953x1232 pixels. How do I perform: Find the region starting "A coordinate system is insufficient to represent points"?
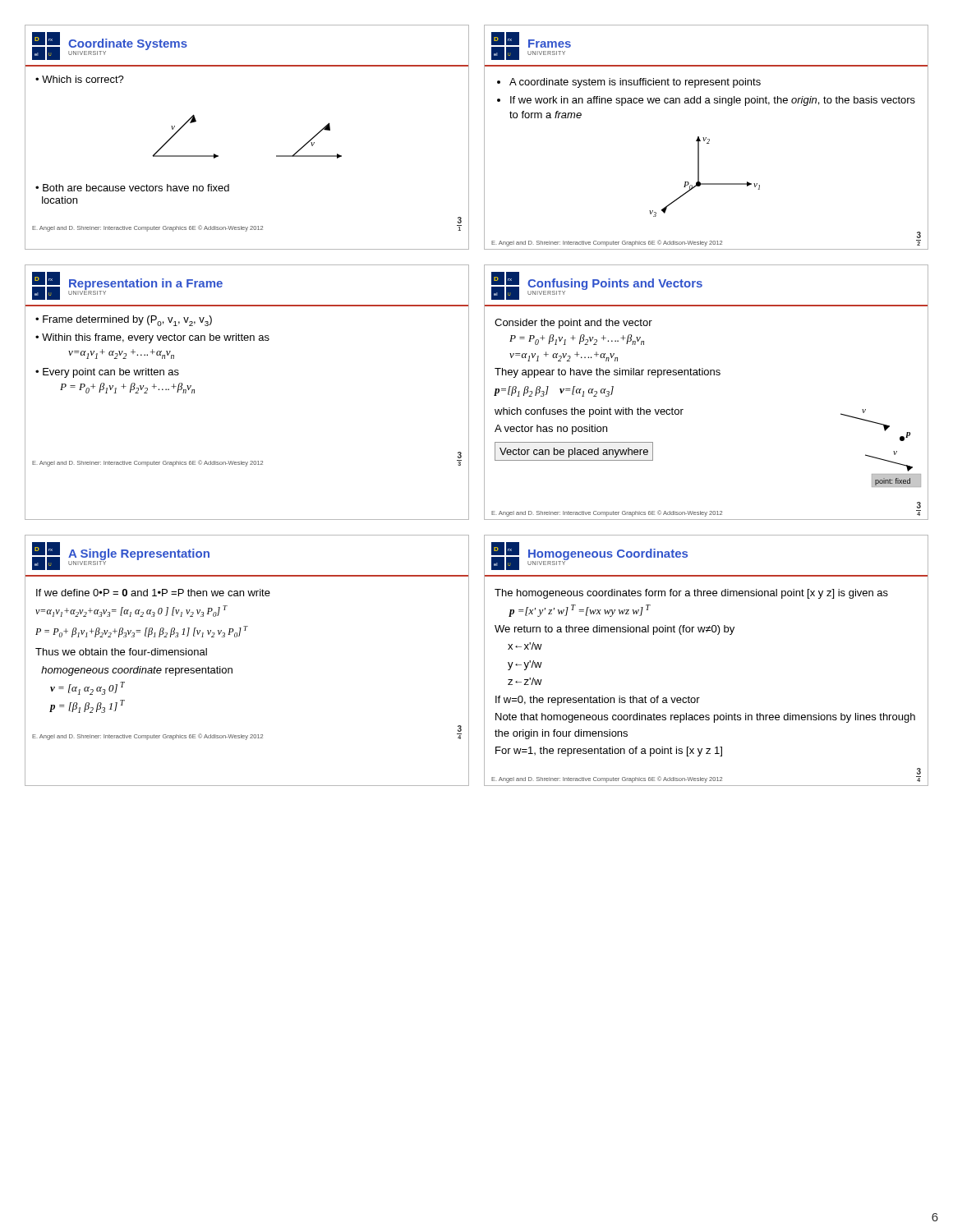(x=635, y=82)
